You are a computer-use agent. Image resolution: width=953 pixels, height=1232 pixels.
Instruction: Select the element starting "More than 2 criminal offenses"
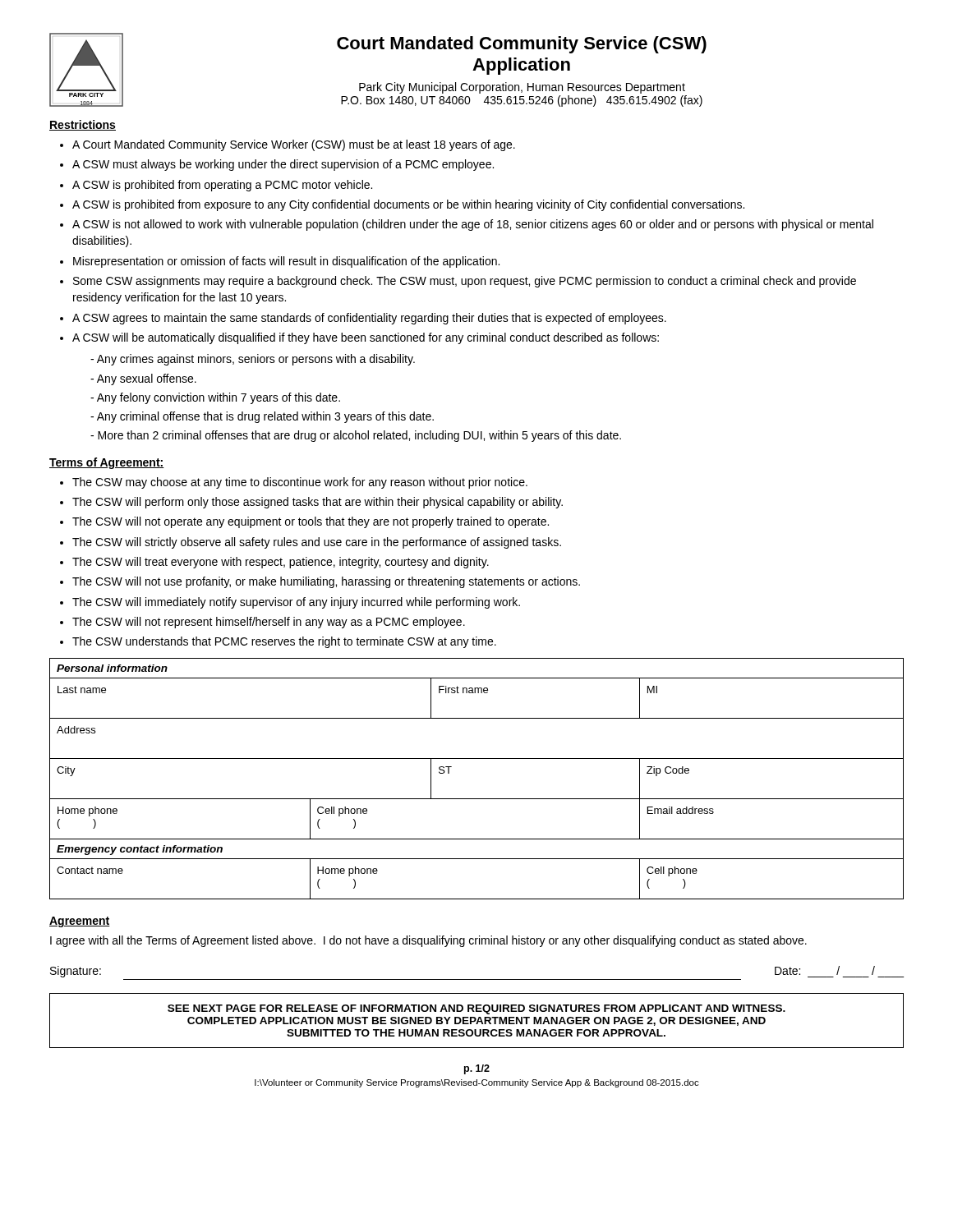(x=497, y=436)
